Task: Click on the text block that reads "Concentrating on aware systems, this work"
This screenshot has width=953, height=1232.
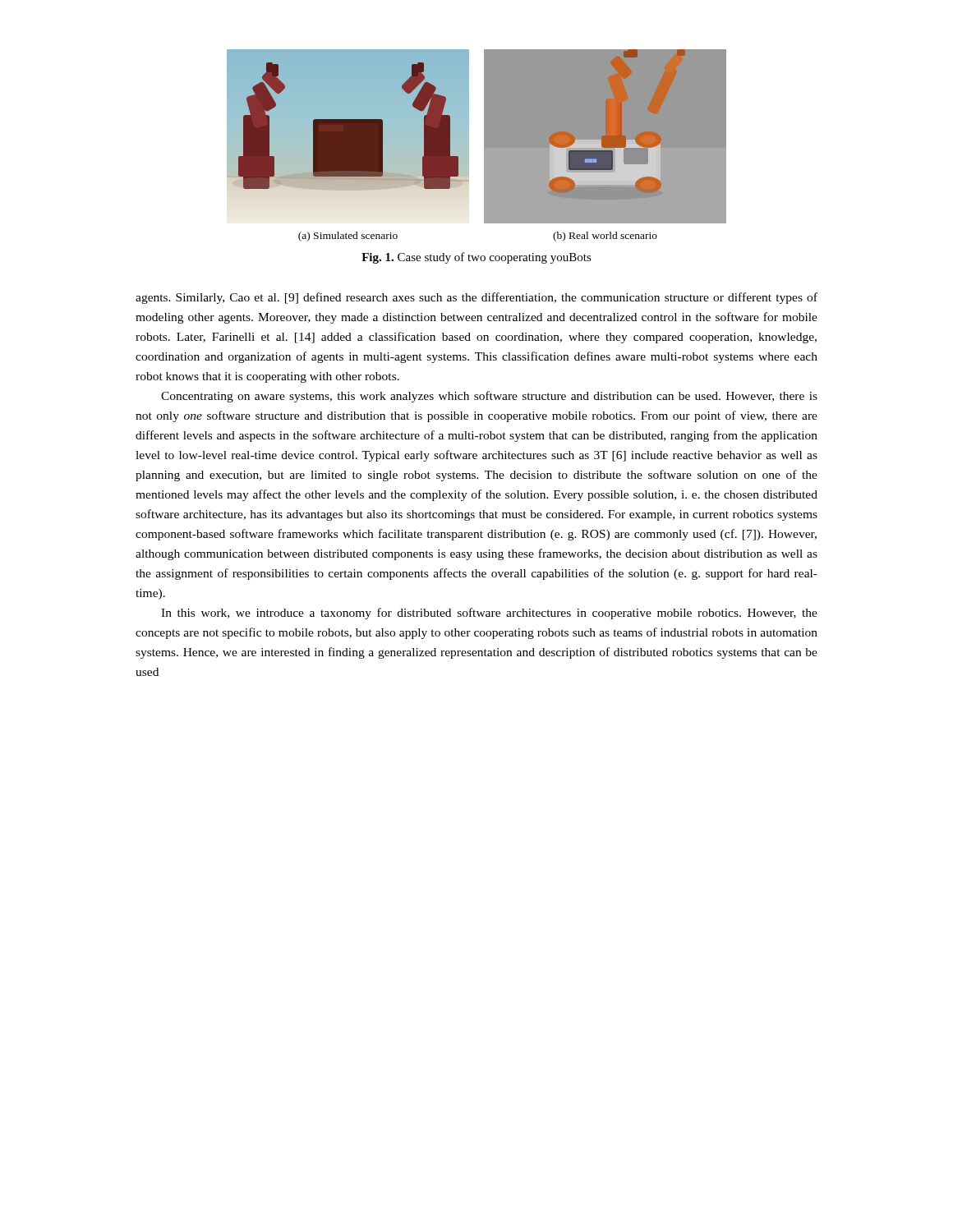Action: click(476, 494)
